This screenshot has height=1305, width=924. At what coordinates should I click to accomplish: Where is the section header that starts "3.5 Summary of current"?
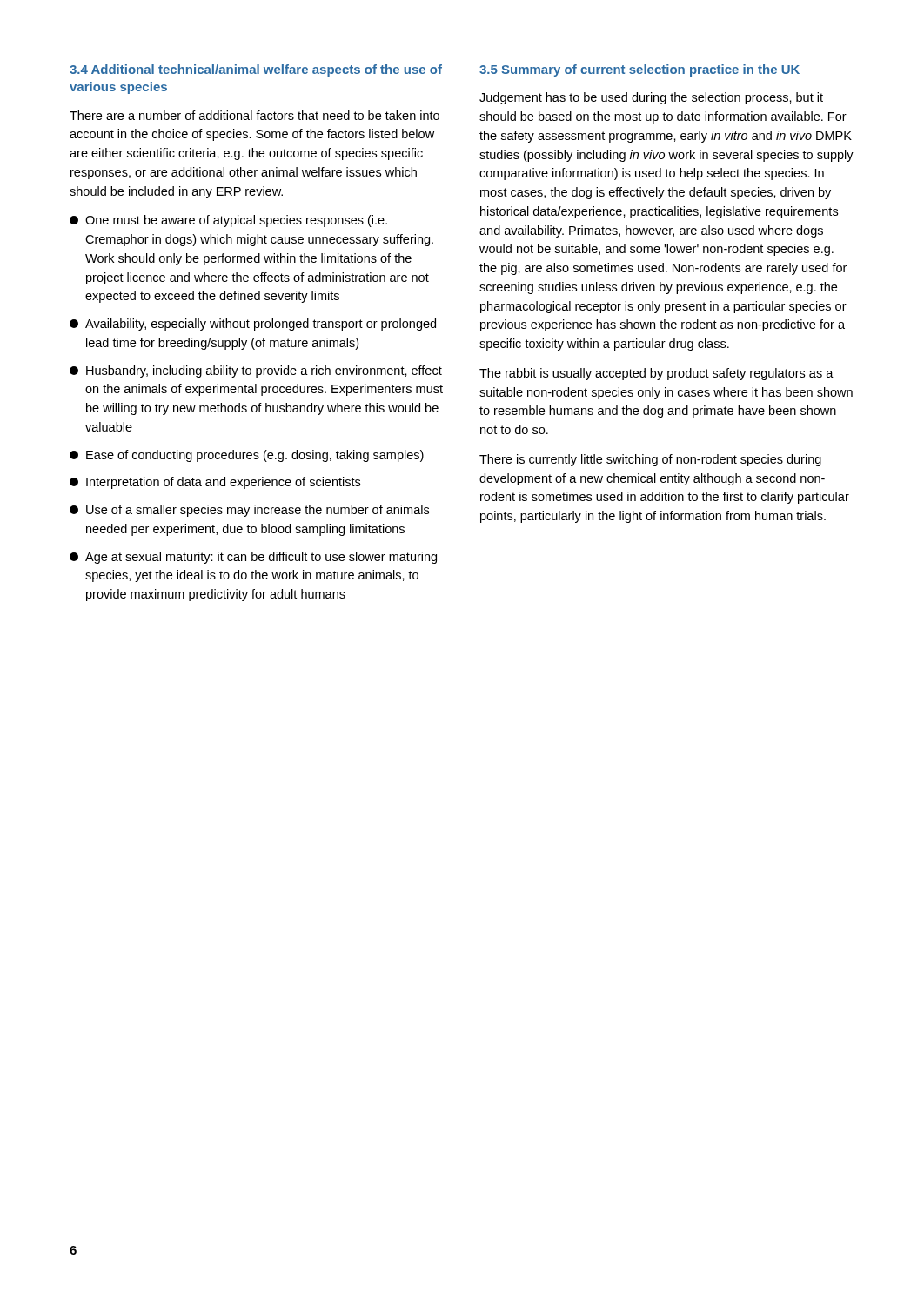tap(640, 69)
